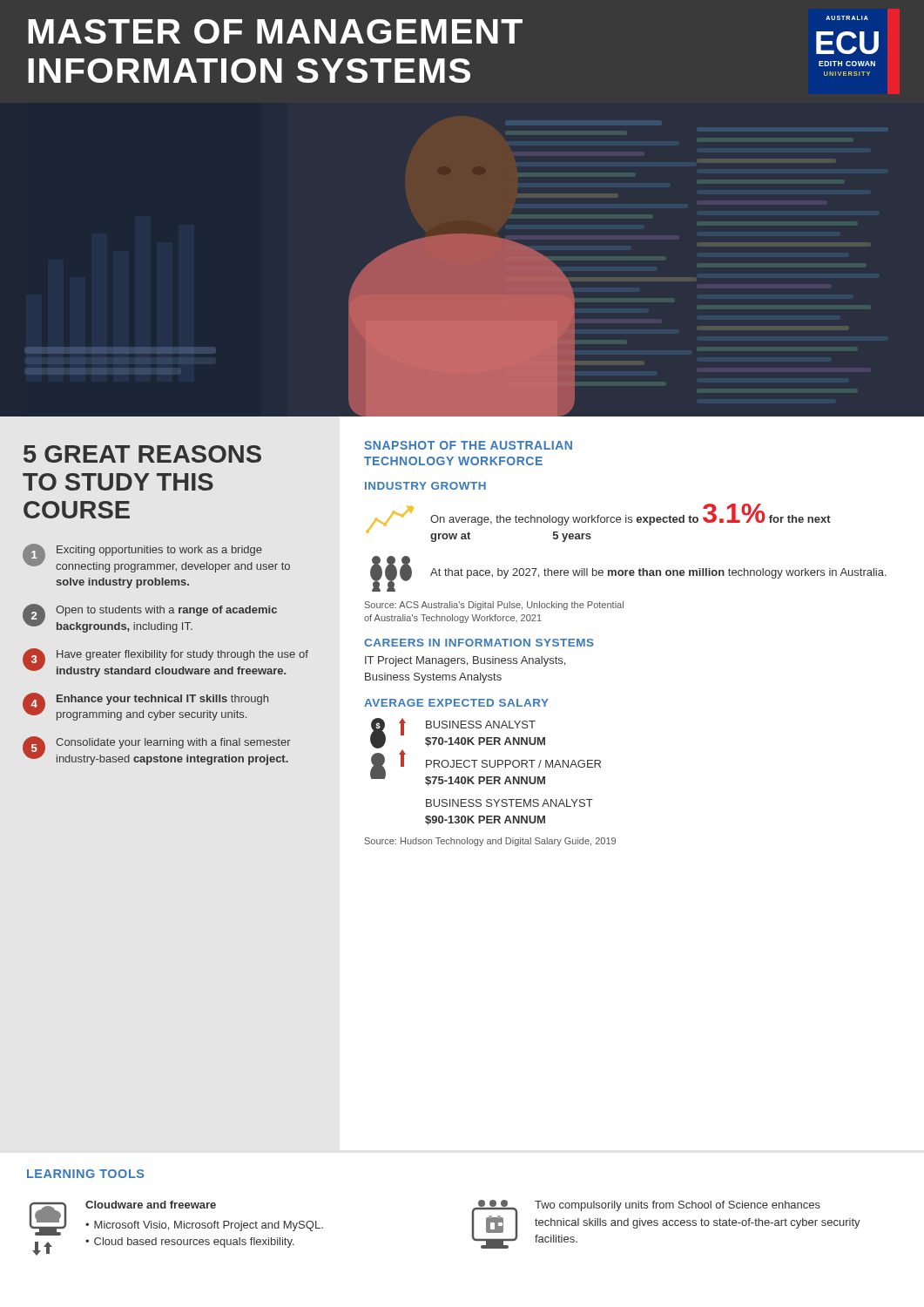Locate the text block that says "Two compulsorily units from School of"
The width and height of the screenshot is (924, 1307).
pyautogui.click(x=697, y=1222)
